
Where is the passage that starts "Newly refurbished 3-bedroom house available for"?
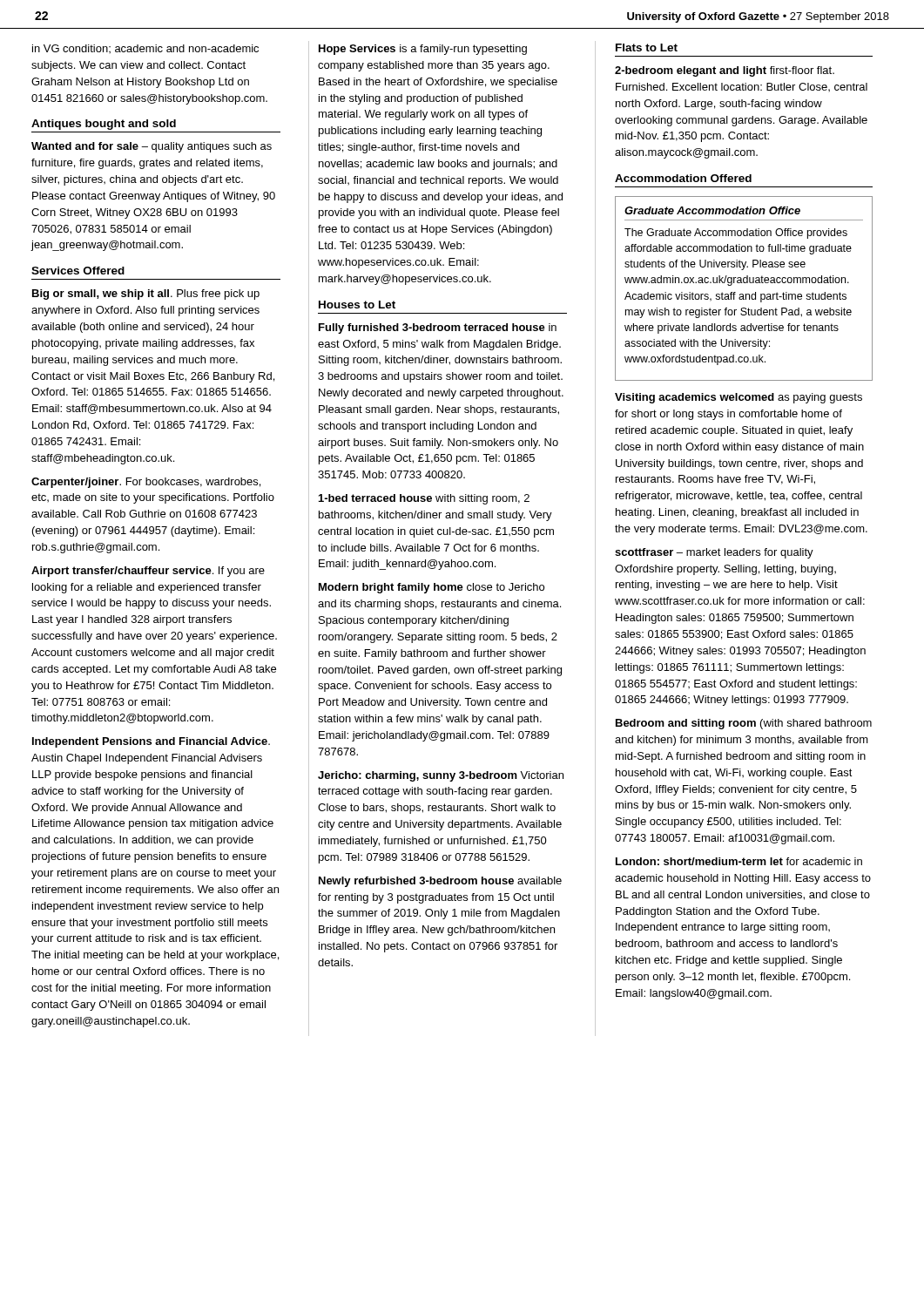coord(442,922)
